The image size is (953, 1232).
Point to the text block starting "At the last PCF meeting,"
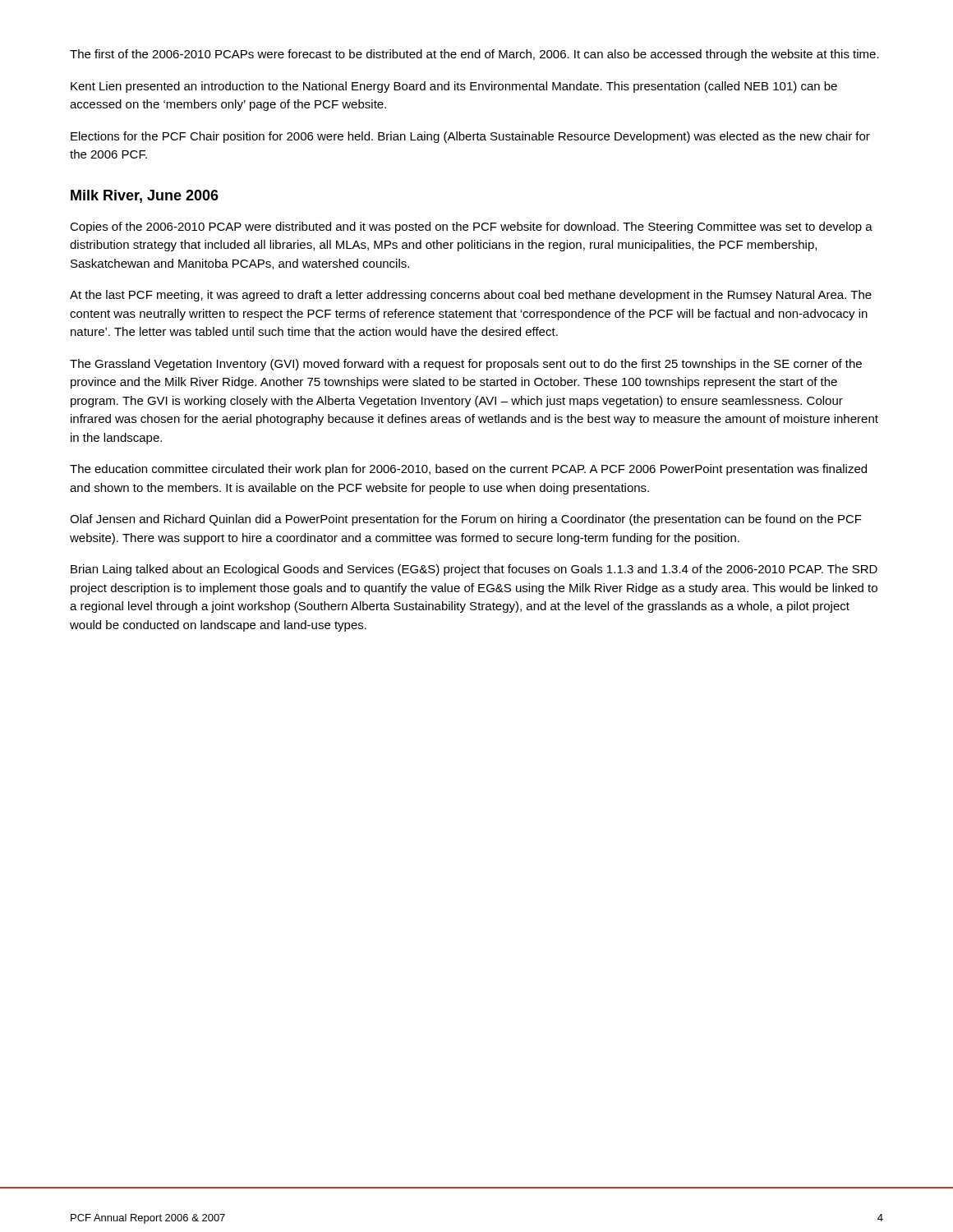pyautogui.click(x=471, y=313)
